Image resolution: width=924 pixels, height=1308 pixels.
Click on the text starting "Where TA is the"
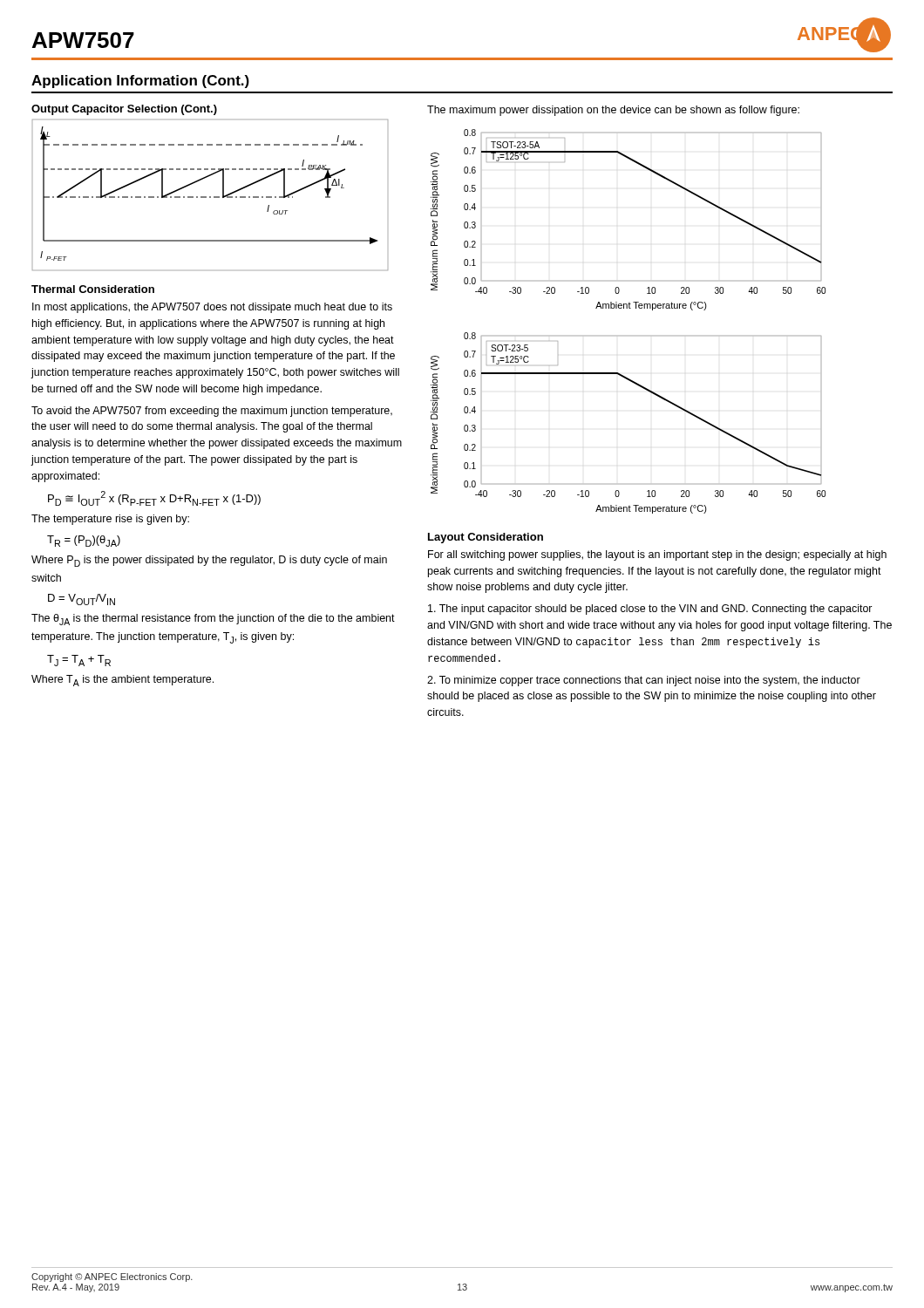click(123, 680)
